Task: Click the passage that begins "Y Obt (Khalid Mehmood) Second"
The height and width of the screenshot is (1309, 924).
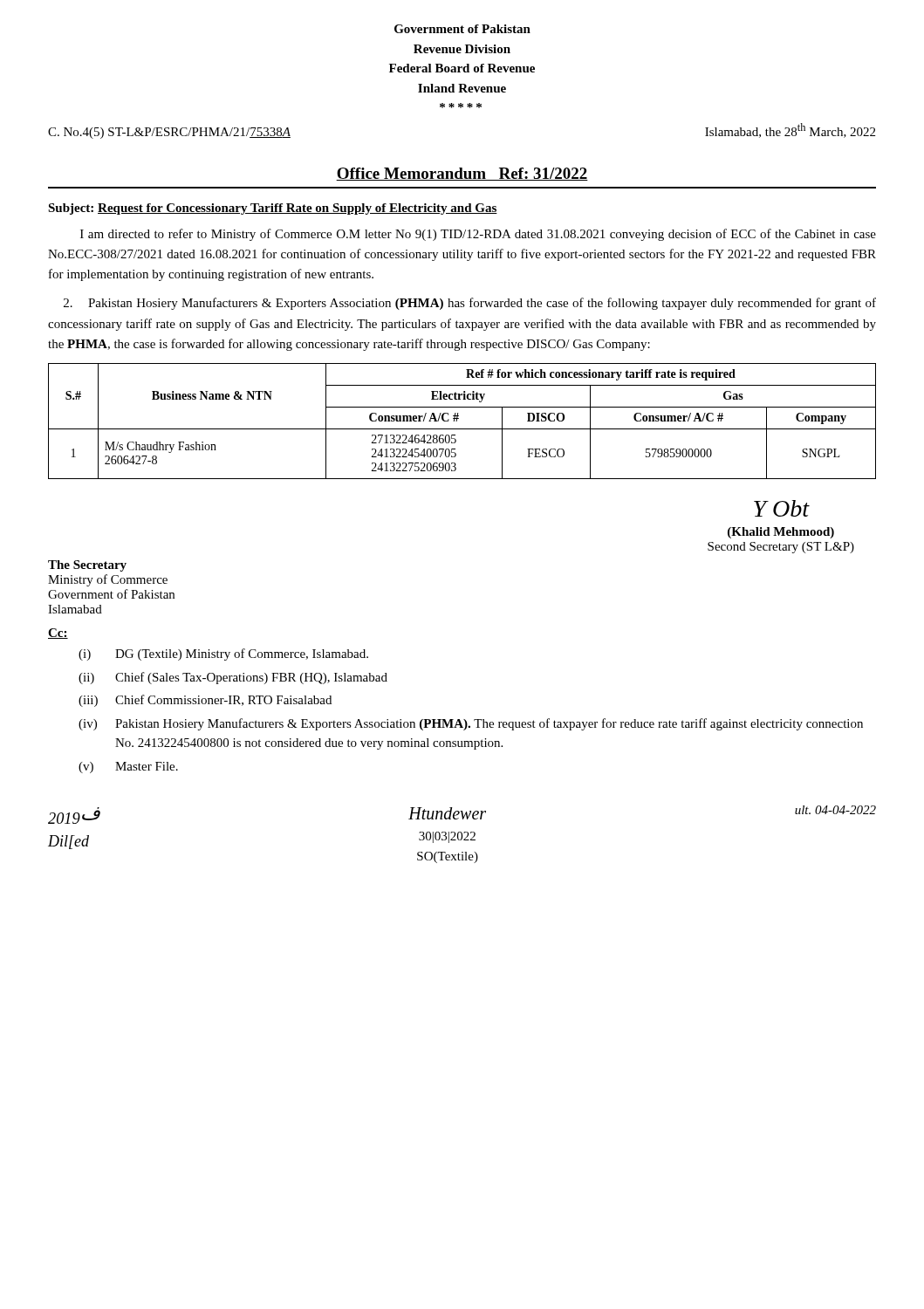Action: [x=781, y=524]
